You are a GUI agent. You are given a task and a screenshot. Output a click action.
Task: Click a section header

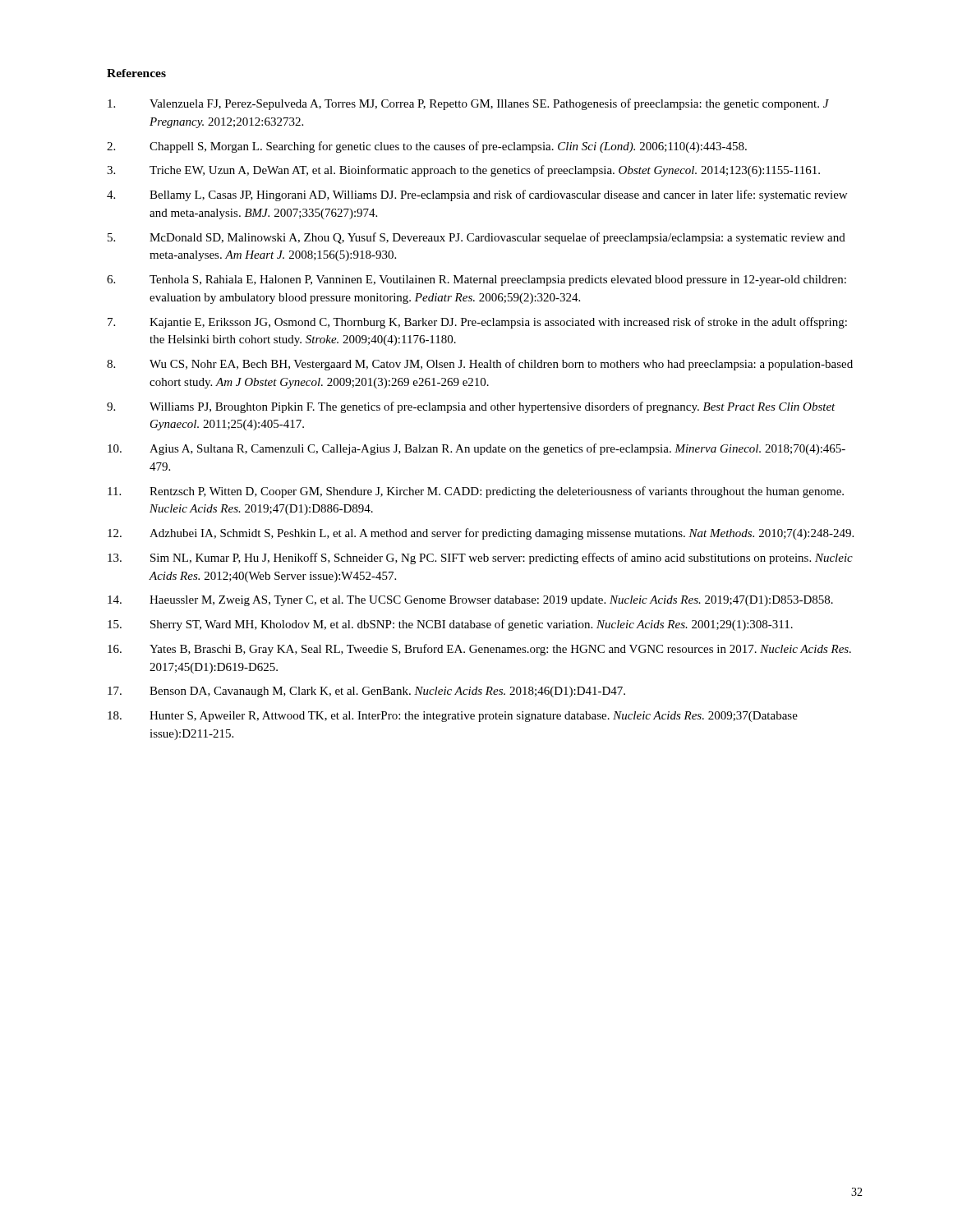(x=136, y=73)
